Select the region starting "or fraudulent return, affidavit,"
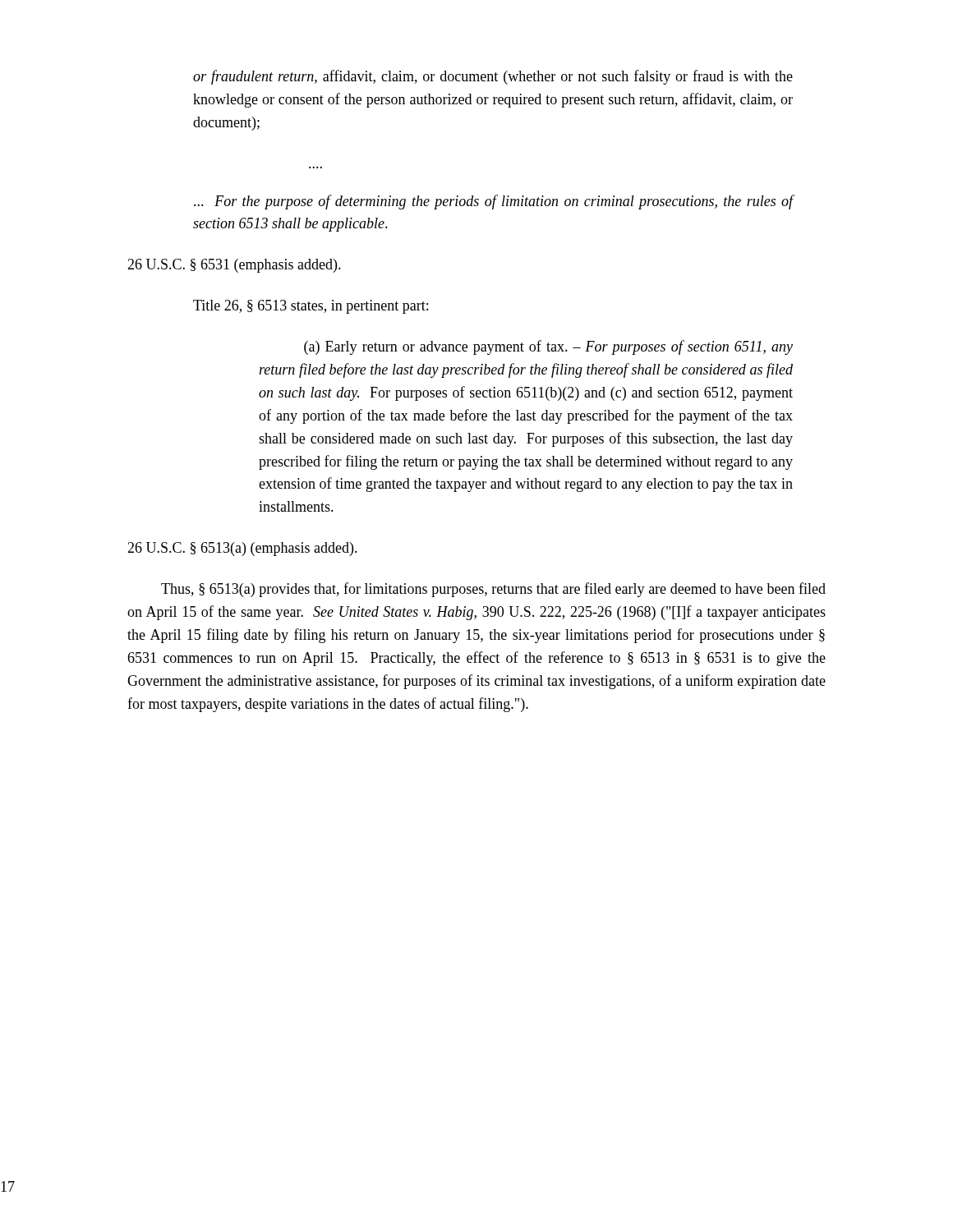953x1232 pixels. (493, 100)
